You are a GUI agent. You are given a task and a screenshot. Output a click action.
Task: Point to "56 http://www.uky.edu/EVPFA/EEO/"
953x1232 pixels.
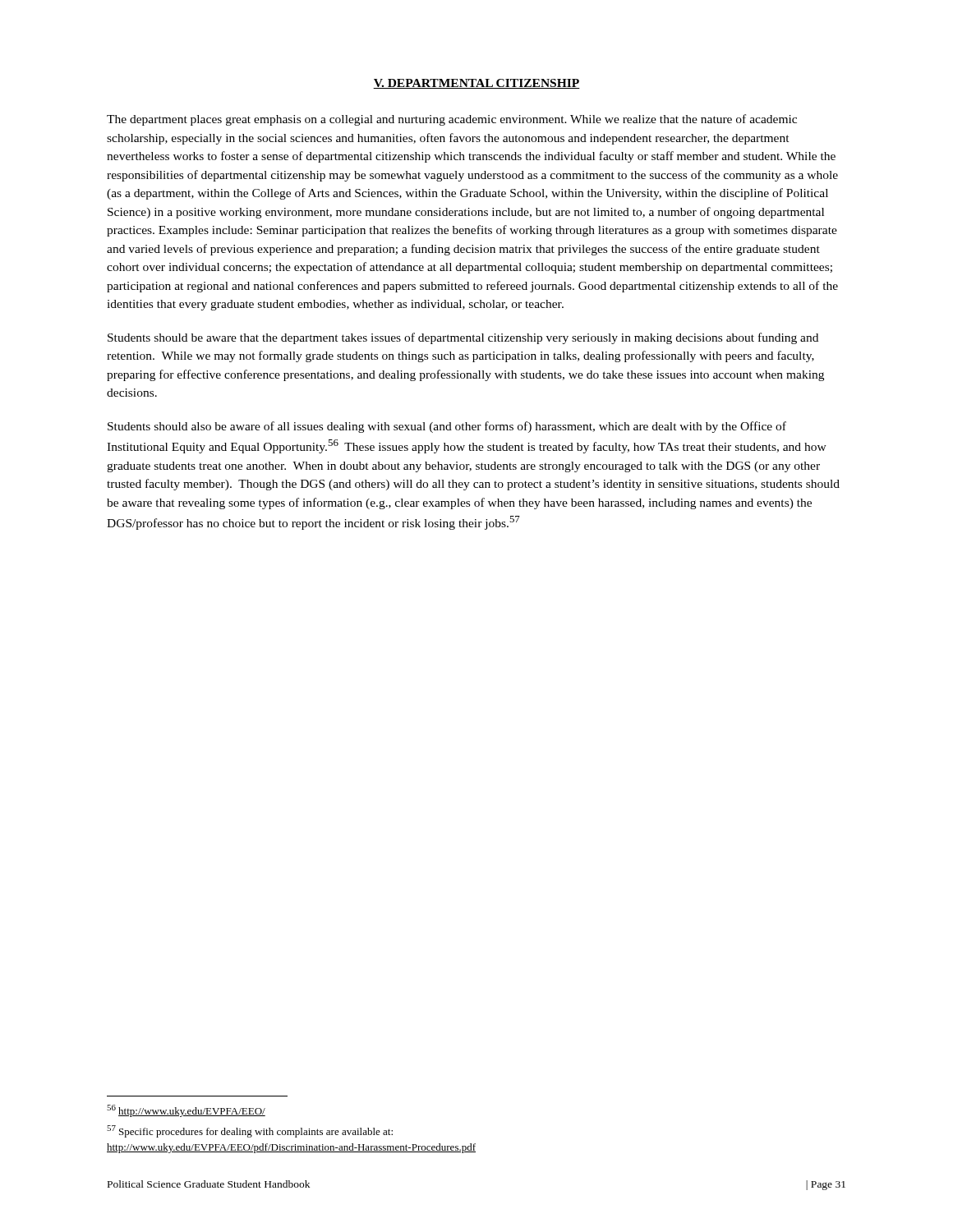click(186, 1110)
